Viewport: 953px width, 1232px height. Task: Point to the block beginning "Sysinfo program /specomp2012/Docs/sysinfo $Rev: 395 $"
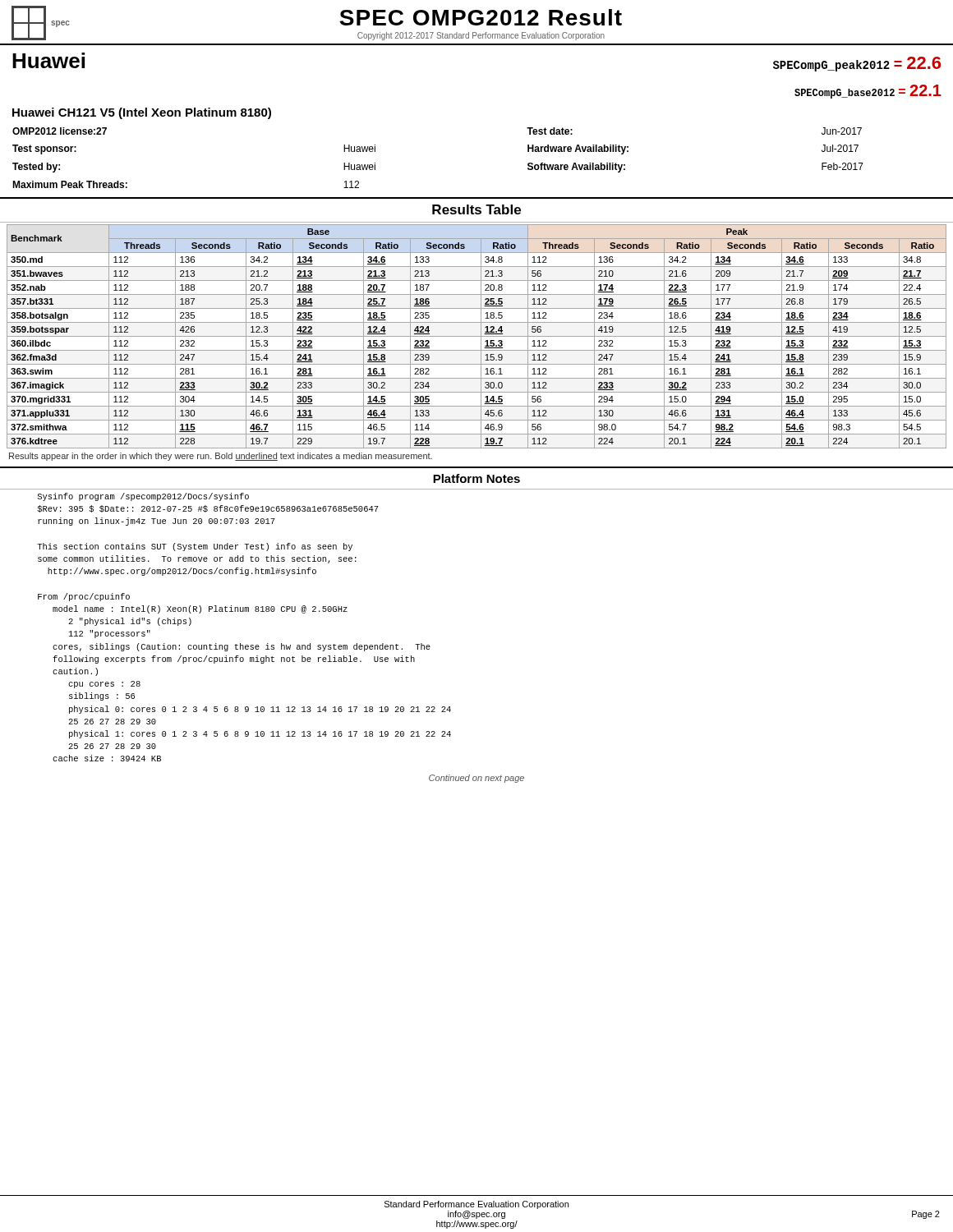(143, 497)
